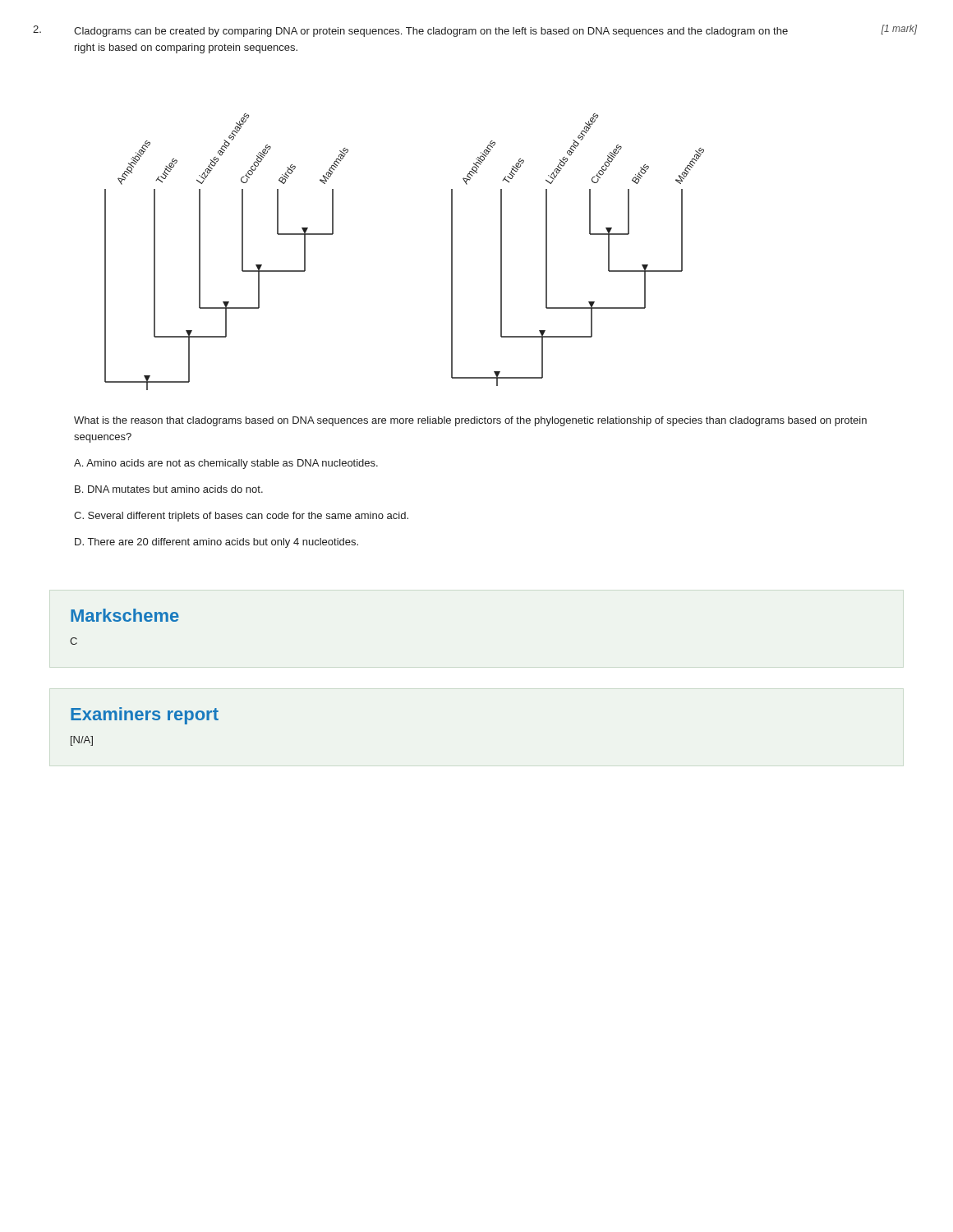
Task: Locate the text "B. DNA mutates but amino acids do not."
Action: (x=169, y=489)
